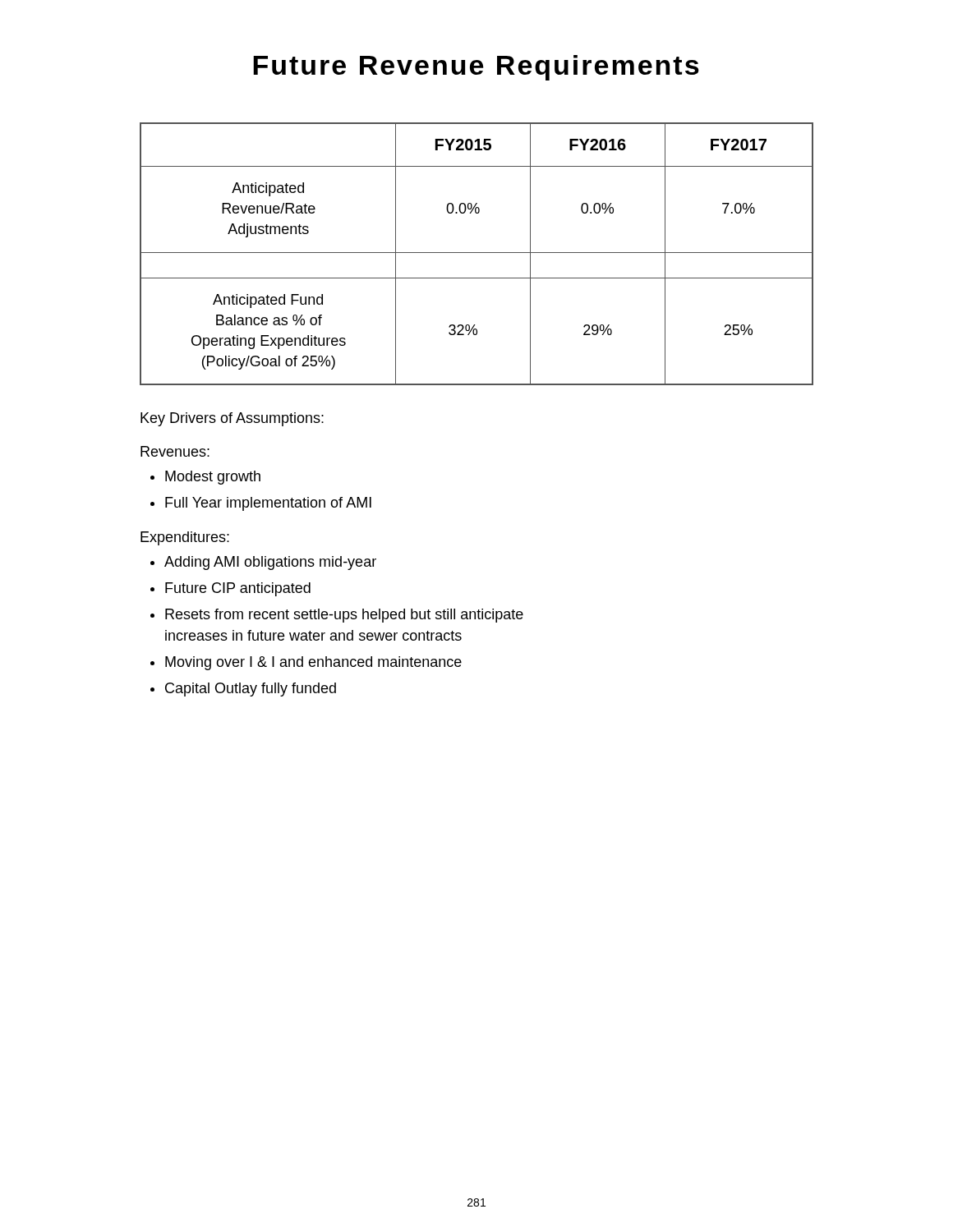Locate the table
The image size is (953, 1232).
click(x=476, y=254)
